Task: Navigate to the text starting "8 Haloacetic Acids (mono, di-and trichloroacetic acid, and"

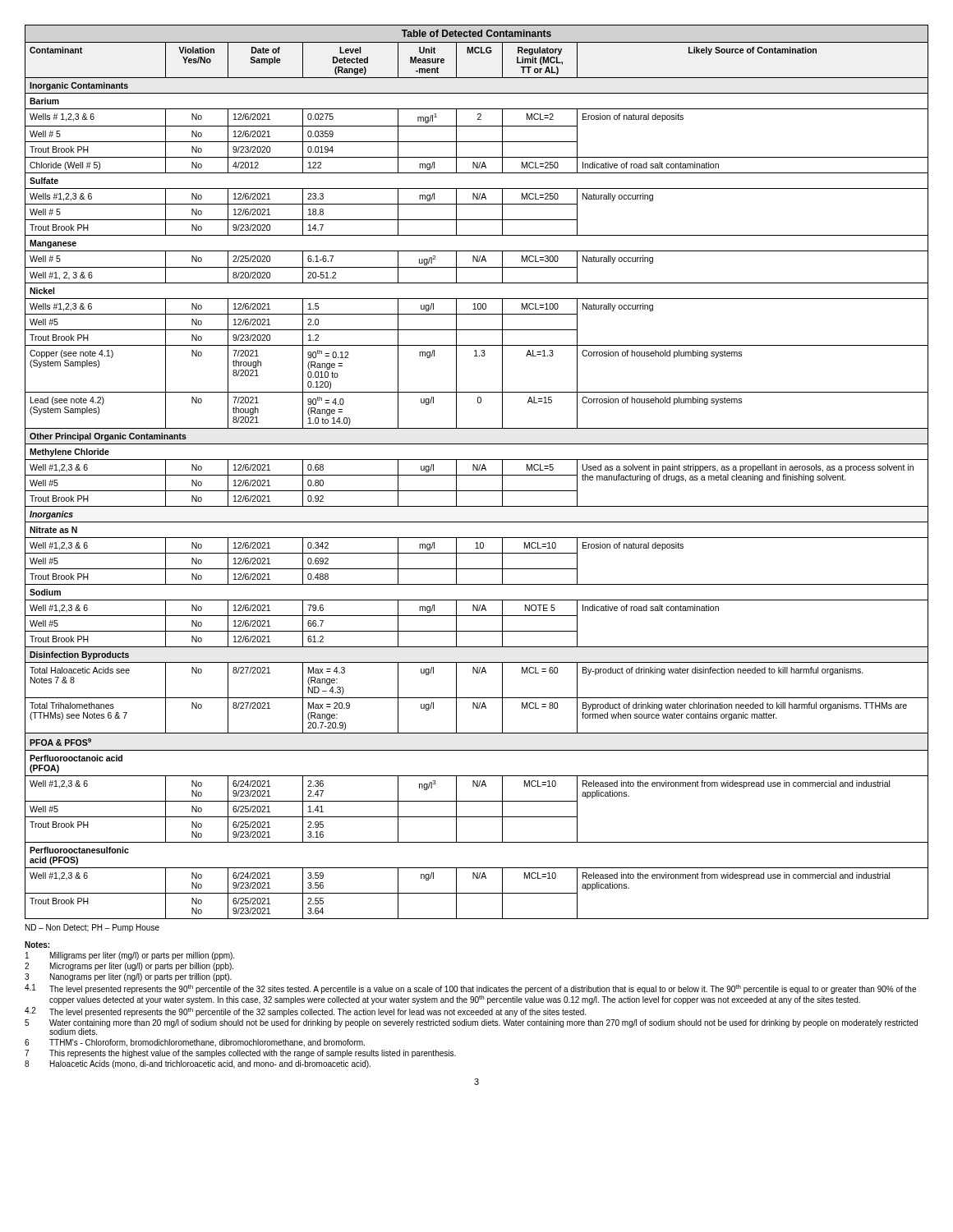Action: point(198,1064)
